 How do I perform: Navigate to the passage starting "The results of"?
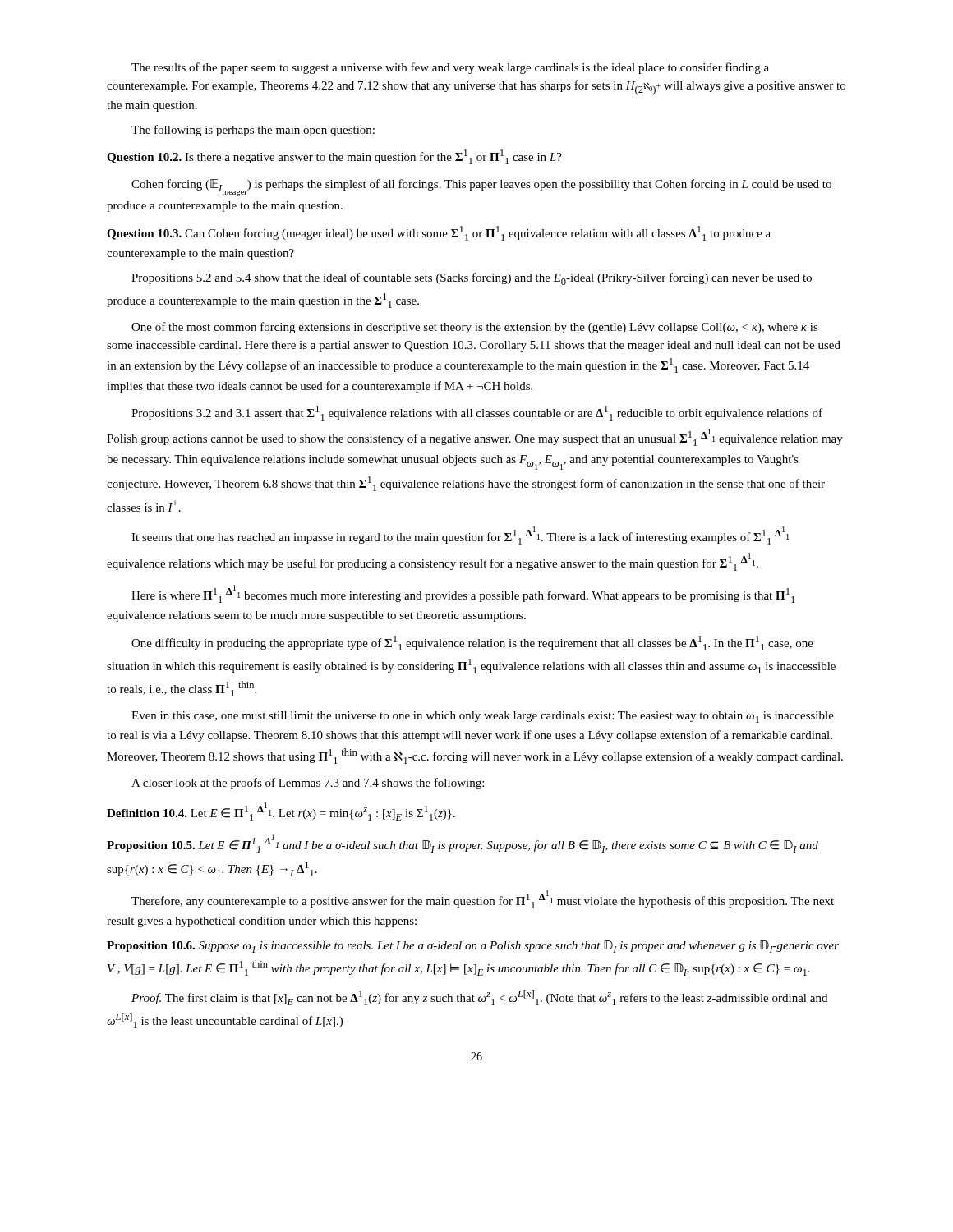[476, 87]
